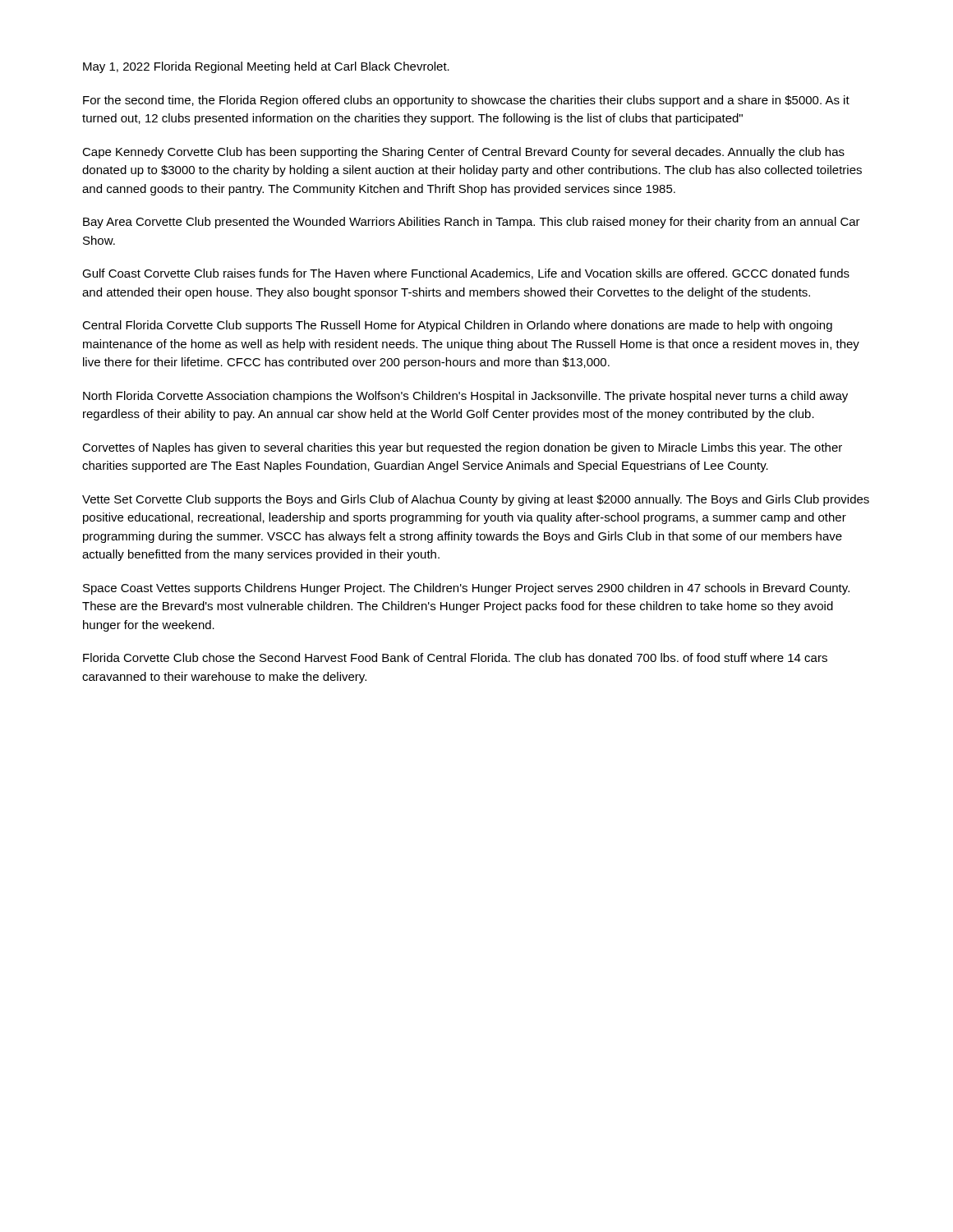Click the passage that begins "Central Florida Corvette Club supports The Russell Home"
Screen dimensions: 1232x953
[471, 343]
